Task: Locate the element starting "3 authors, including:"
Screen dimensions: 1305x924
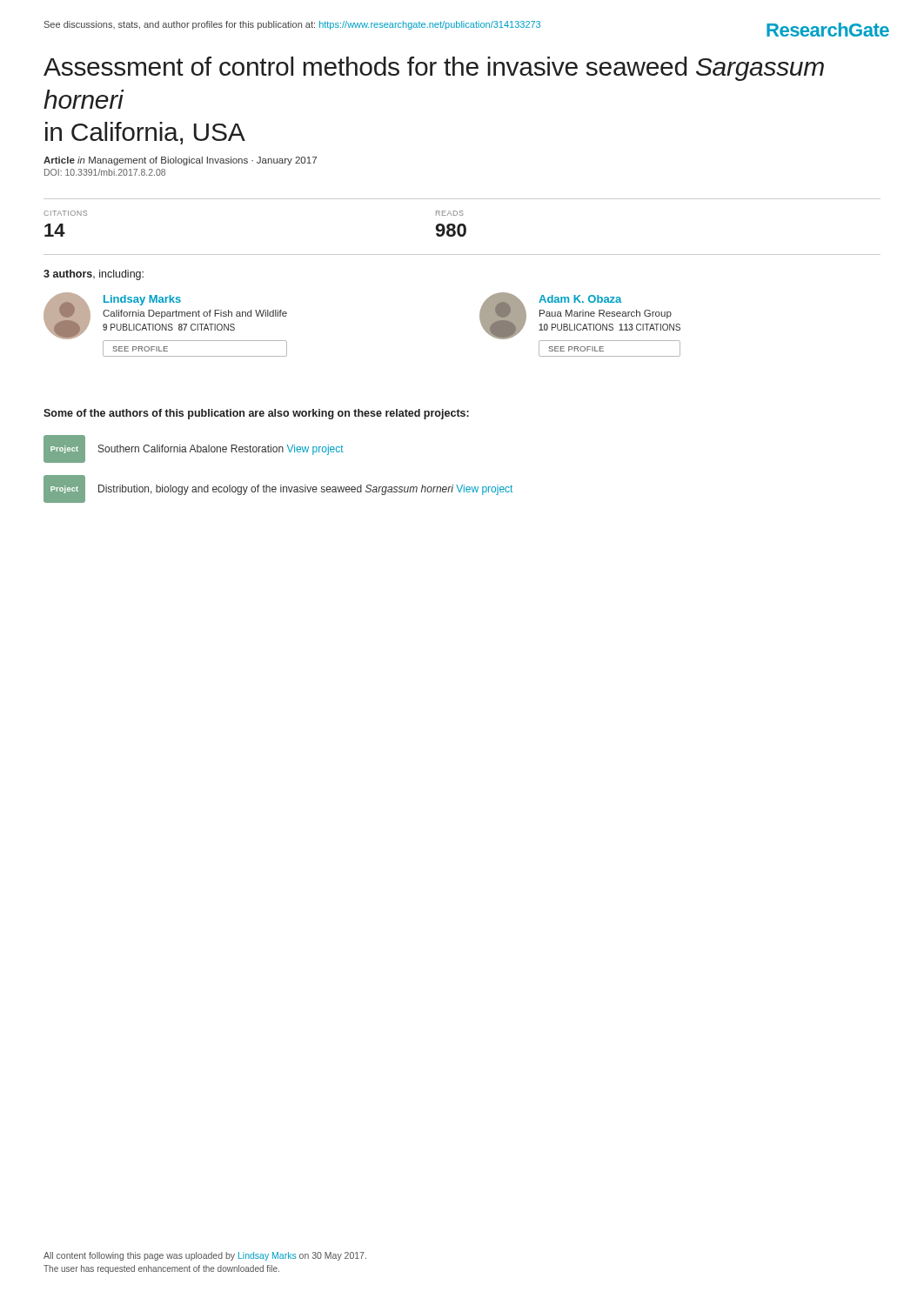Action: pyautogui.click(x=94, y=274)
